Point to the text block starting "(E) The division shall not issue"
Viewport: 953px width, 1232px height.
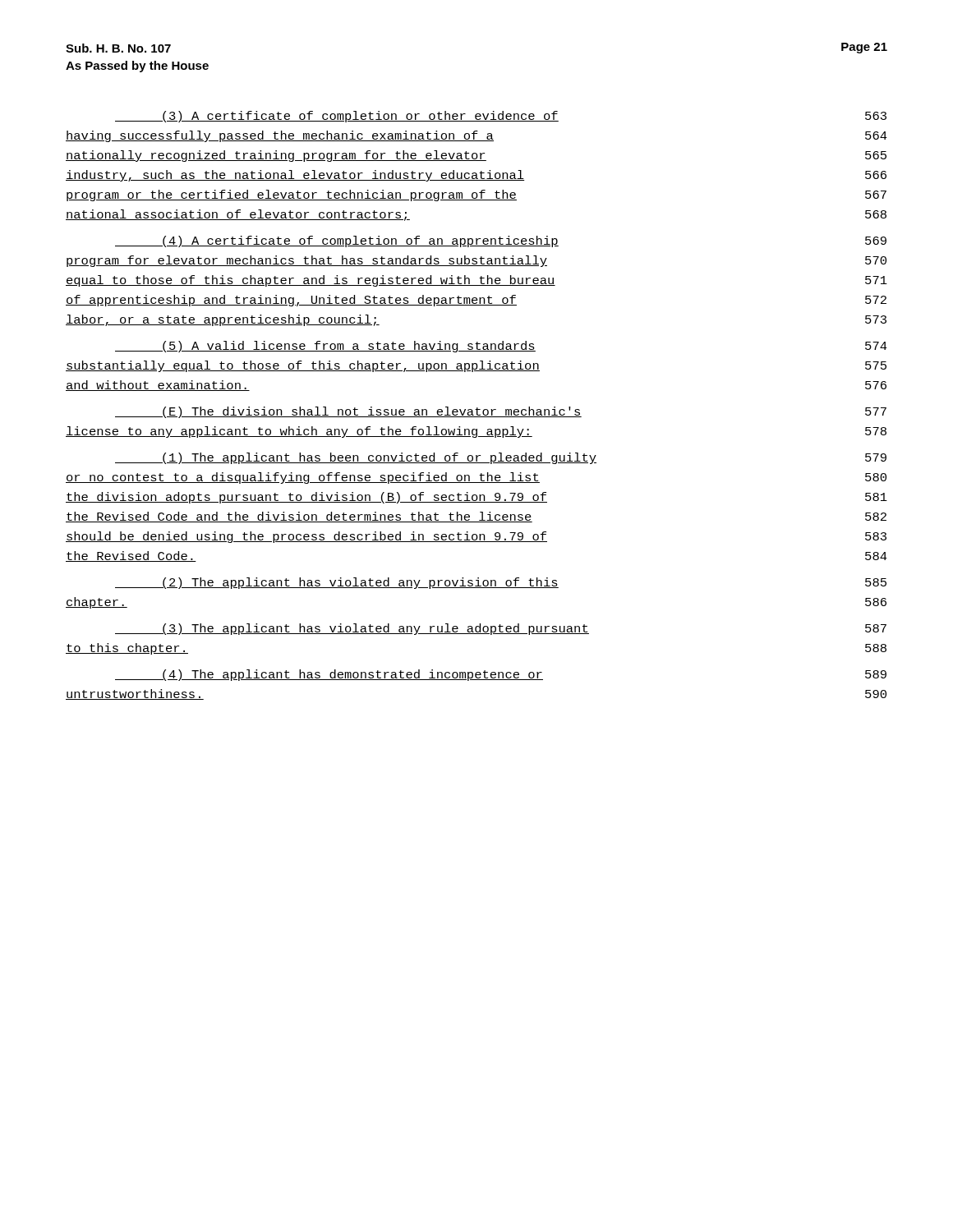pos(476,422)
